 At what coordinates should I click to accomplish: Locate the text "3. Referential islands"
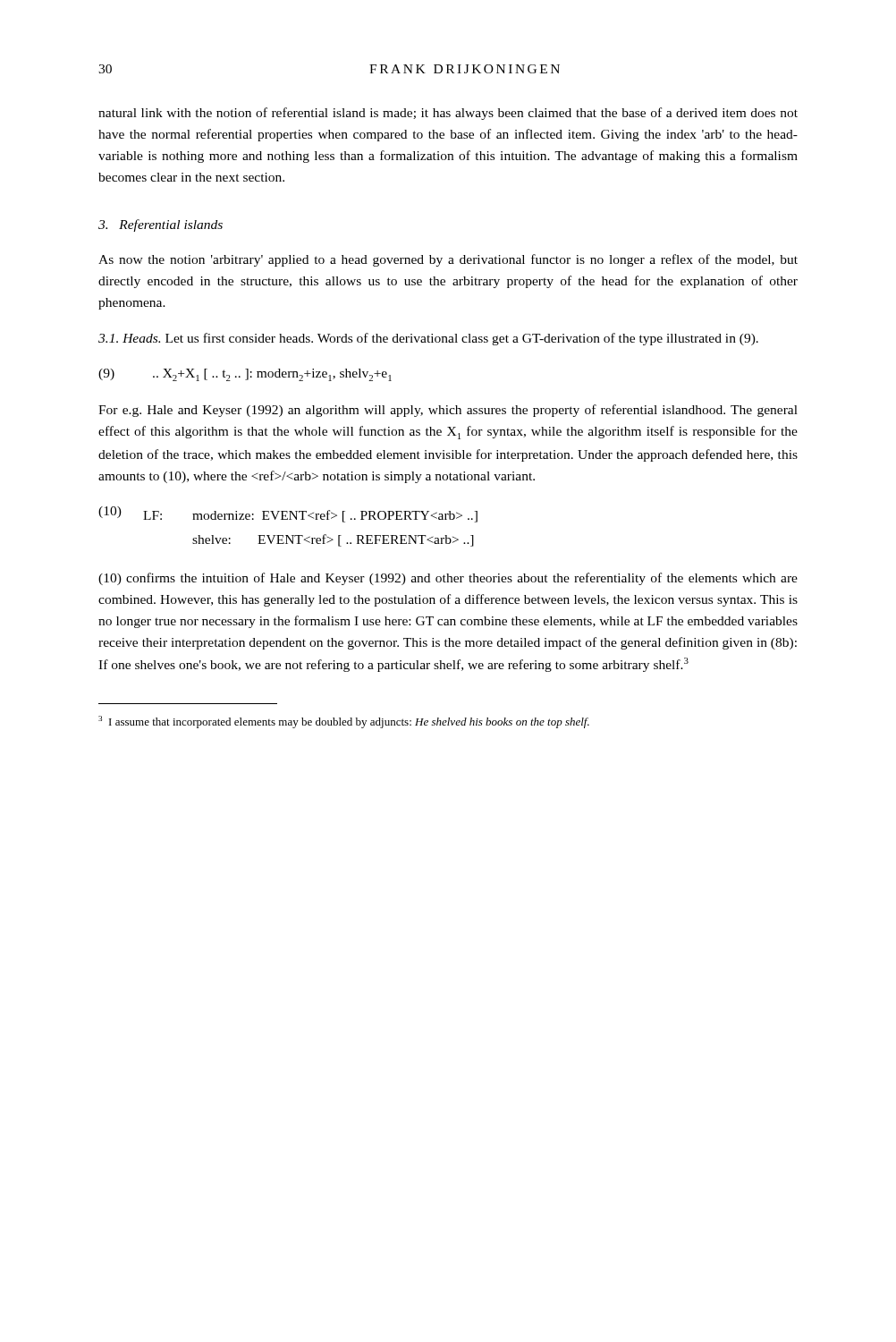(161, 224)
